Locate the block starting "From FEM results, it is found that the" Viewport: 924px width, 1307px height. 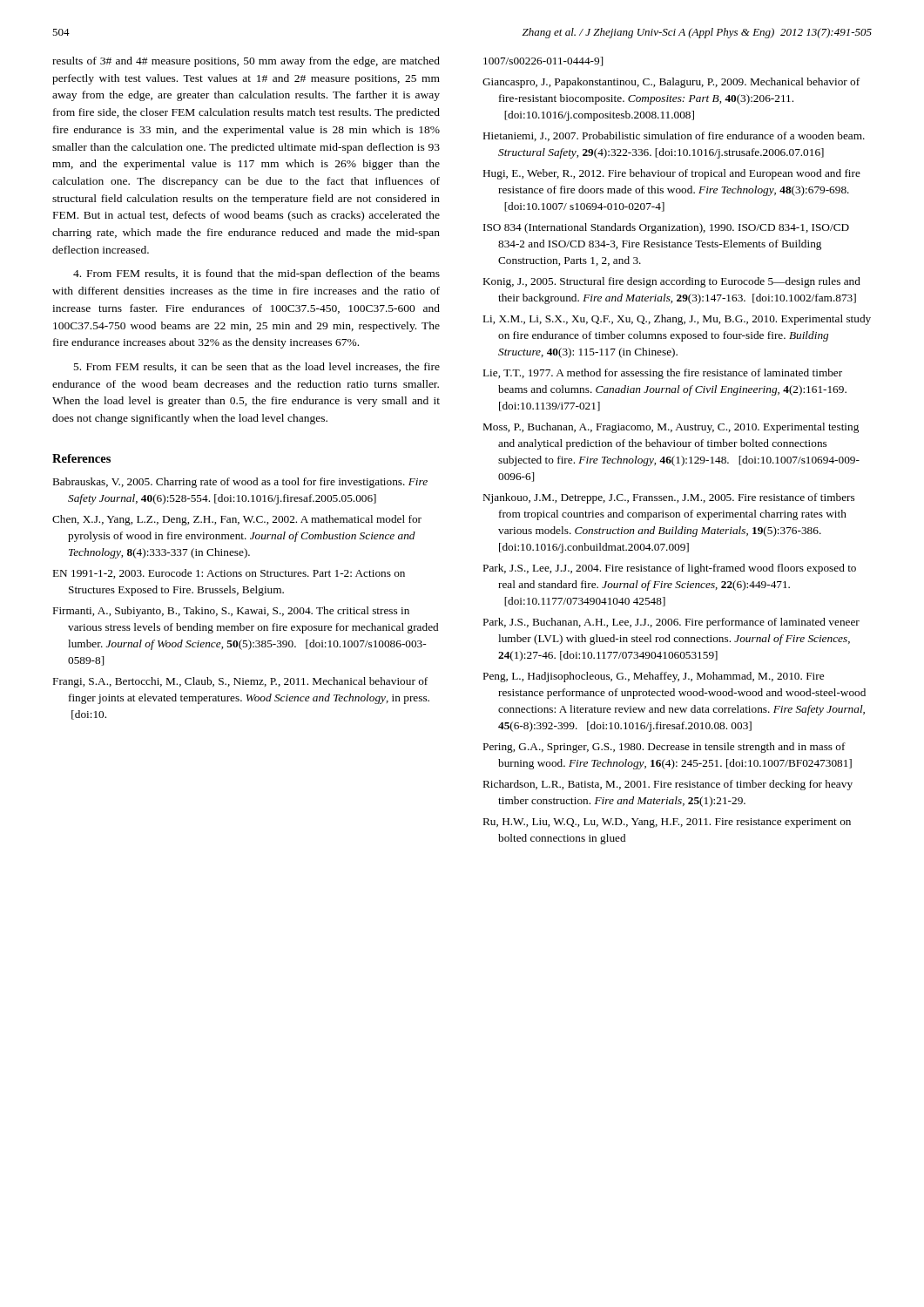pos(246,308)
